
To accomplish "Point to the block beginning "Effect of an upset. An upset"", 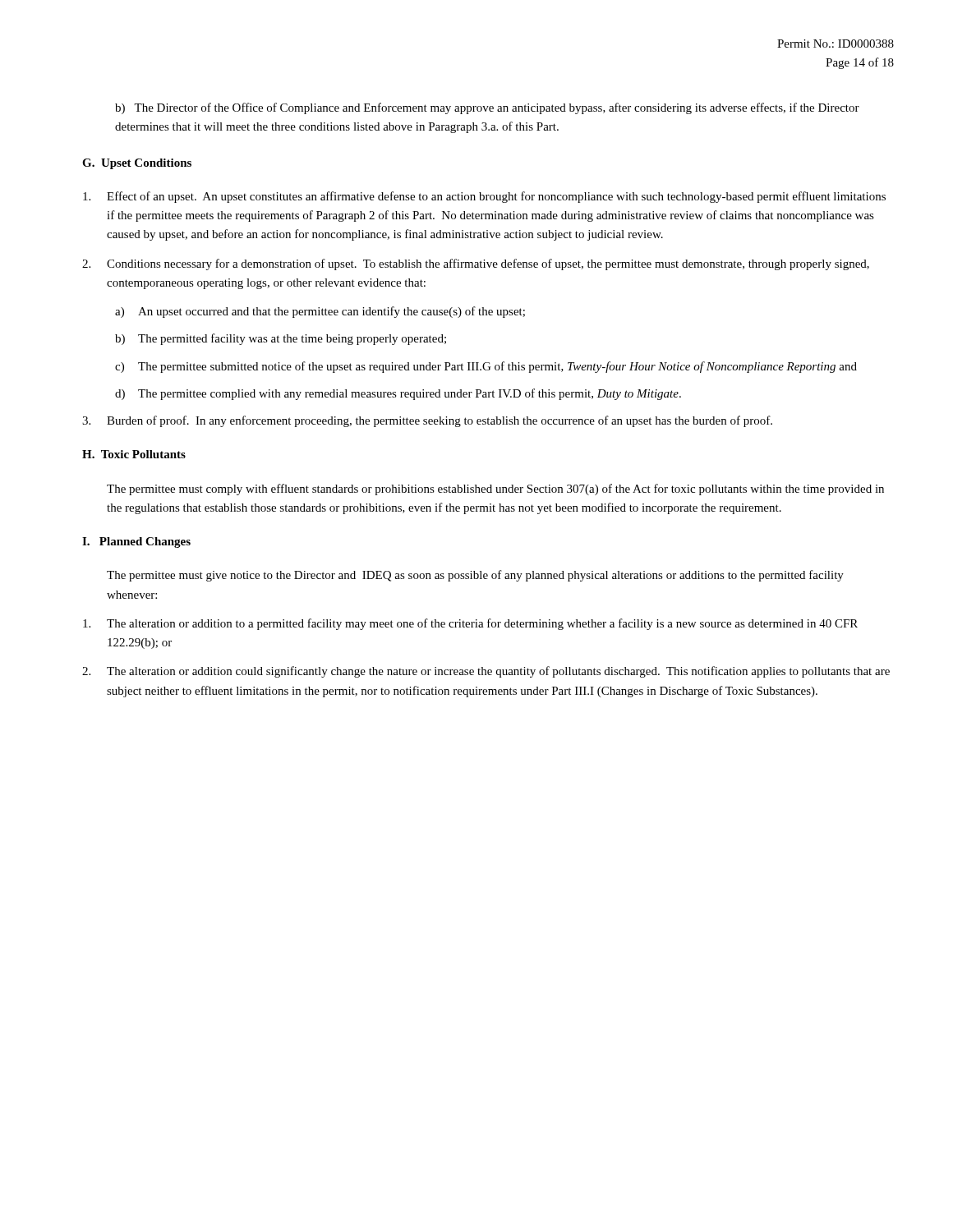I will [x=488, y=216].
